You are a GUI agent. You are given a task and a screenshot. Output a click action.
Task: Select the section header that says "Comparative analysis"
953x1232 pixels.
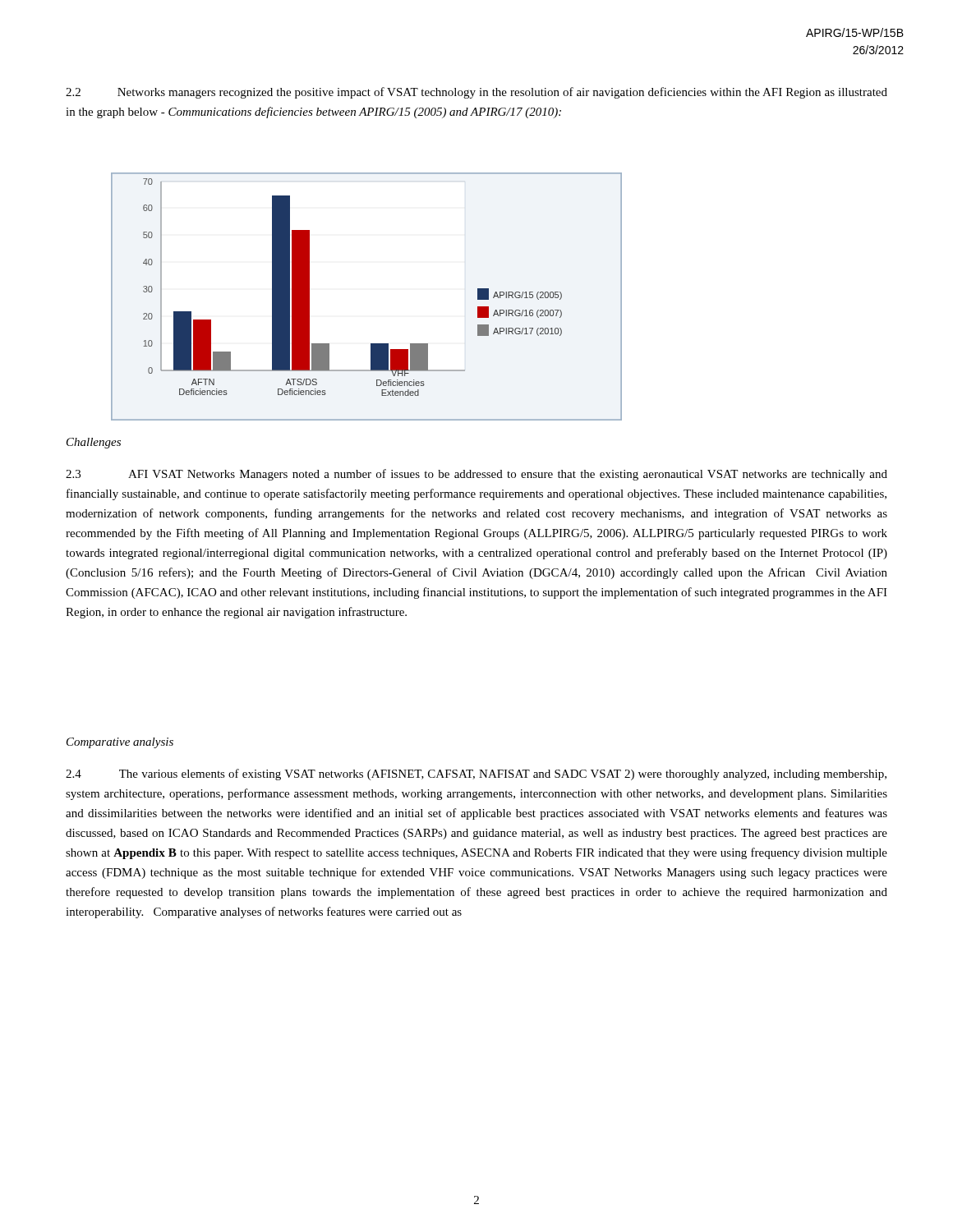coord(120,742)
